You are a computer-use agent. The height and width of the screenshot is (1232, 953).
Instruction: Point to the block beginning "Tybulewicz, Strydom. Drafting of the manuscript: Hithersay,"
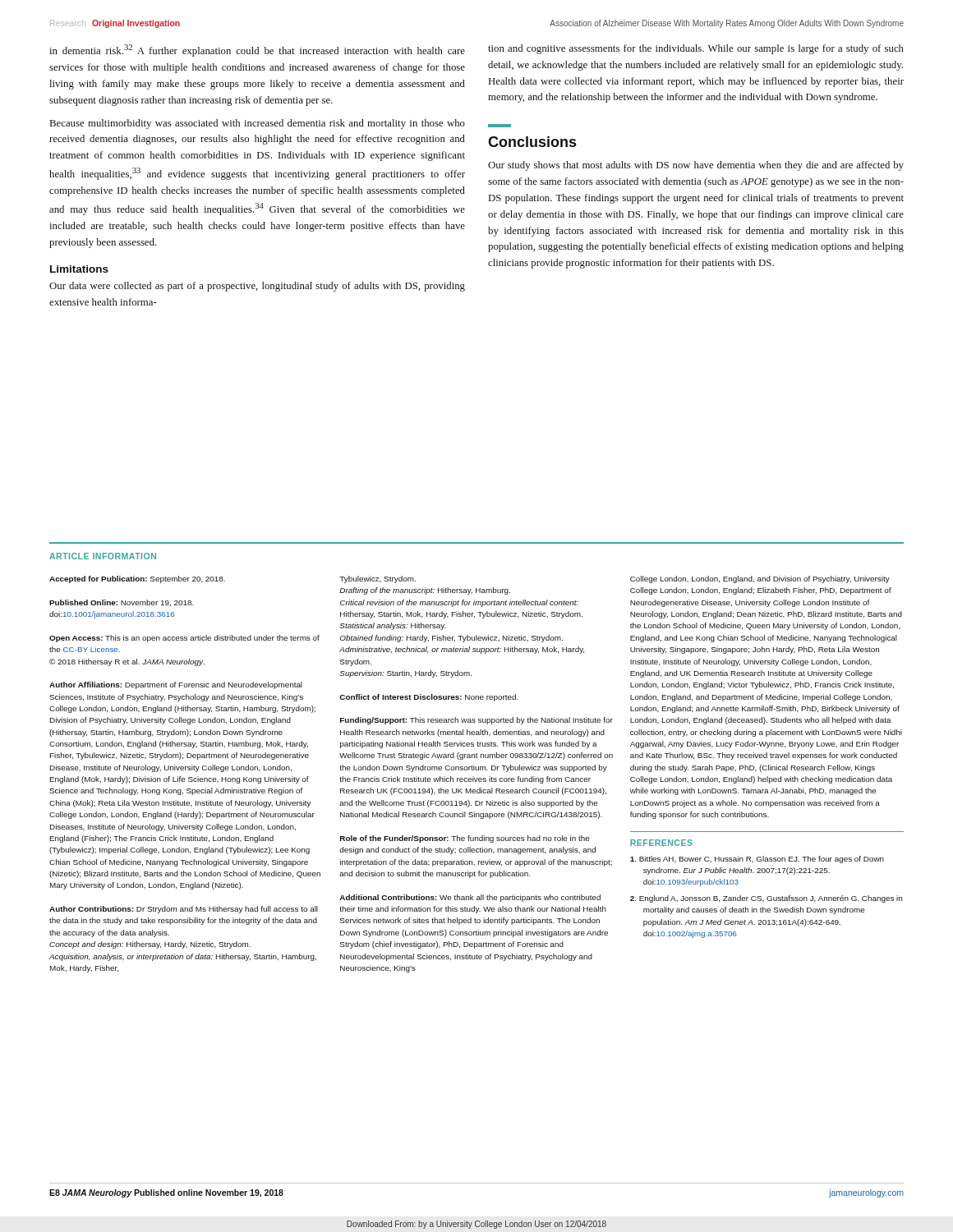tap(476, 773)
